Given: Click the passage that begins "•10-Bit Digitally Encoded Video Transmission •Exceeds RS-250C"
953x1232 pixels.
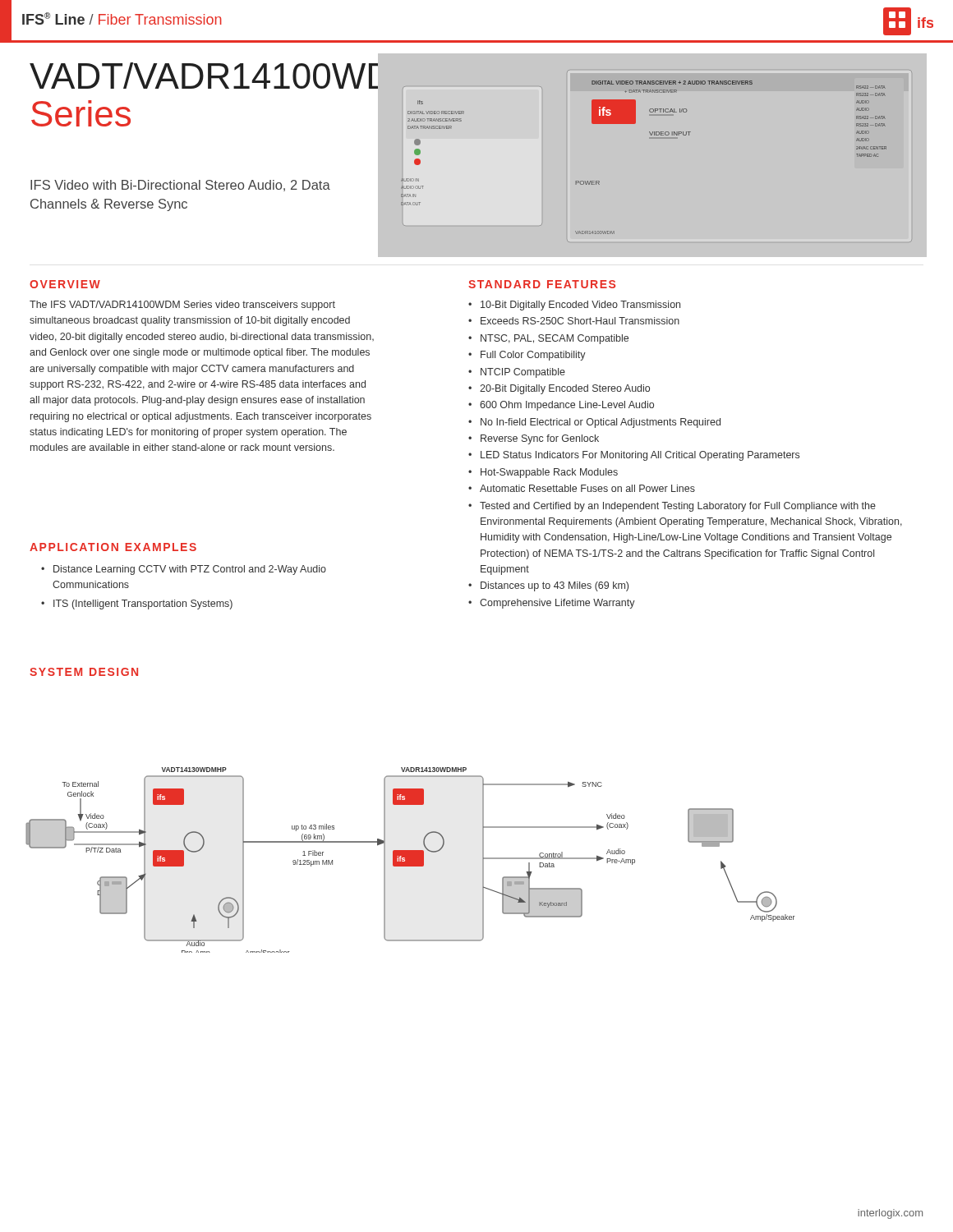Looking at the screenshot, I should tap(697, 454).
